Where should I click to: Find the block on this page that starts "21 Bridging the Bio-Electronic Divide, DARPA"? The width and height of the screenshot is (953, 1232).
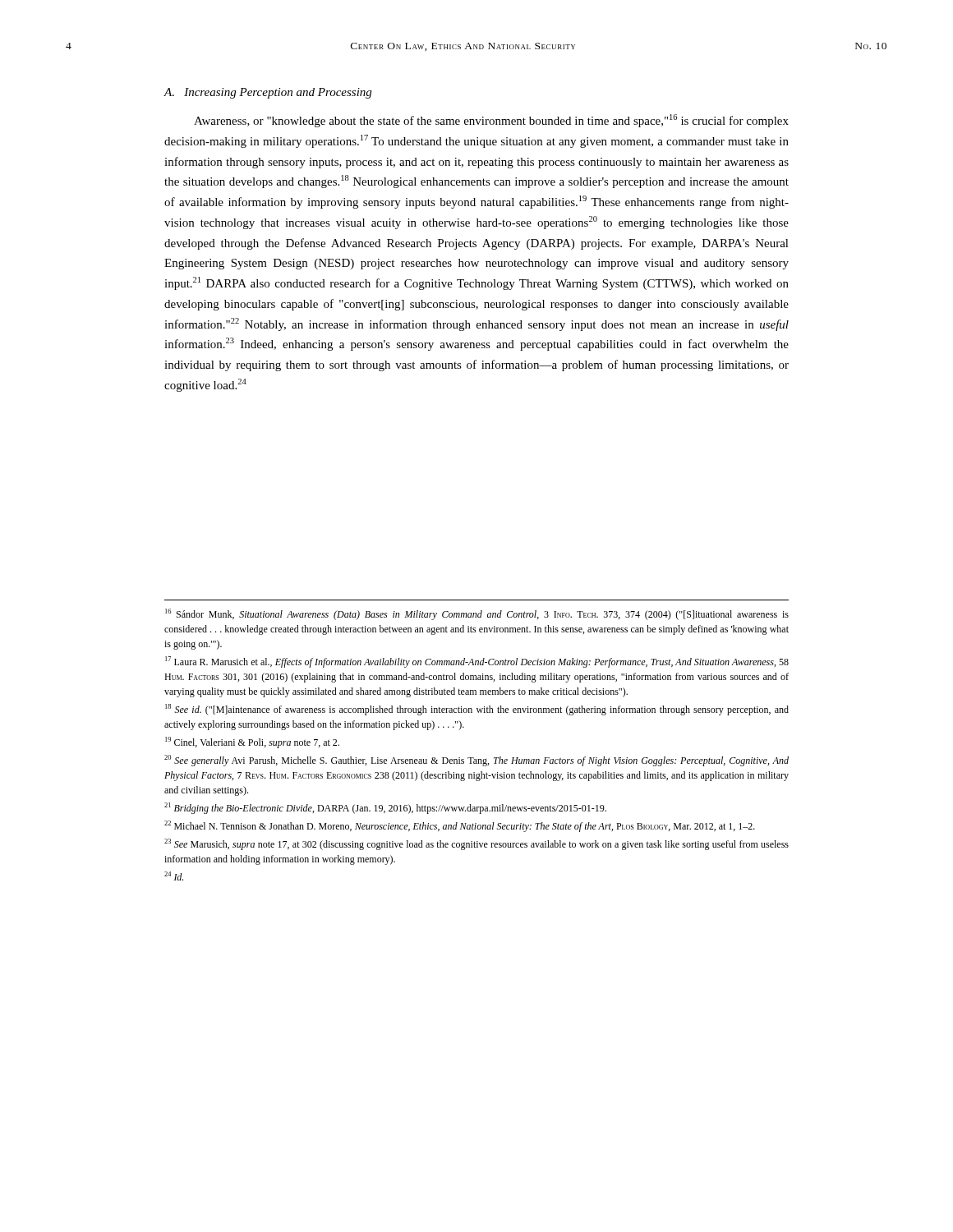pyautogui.click(x=386, y=808)
